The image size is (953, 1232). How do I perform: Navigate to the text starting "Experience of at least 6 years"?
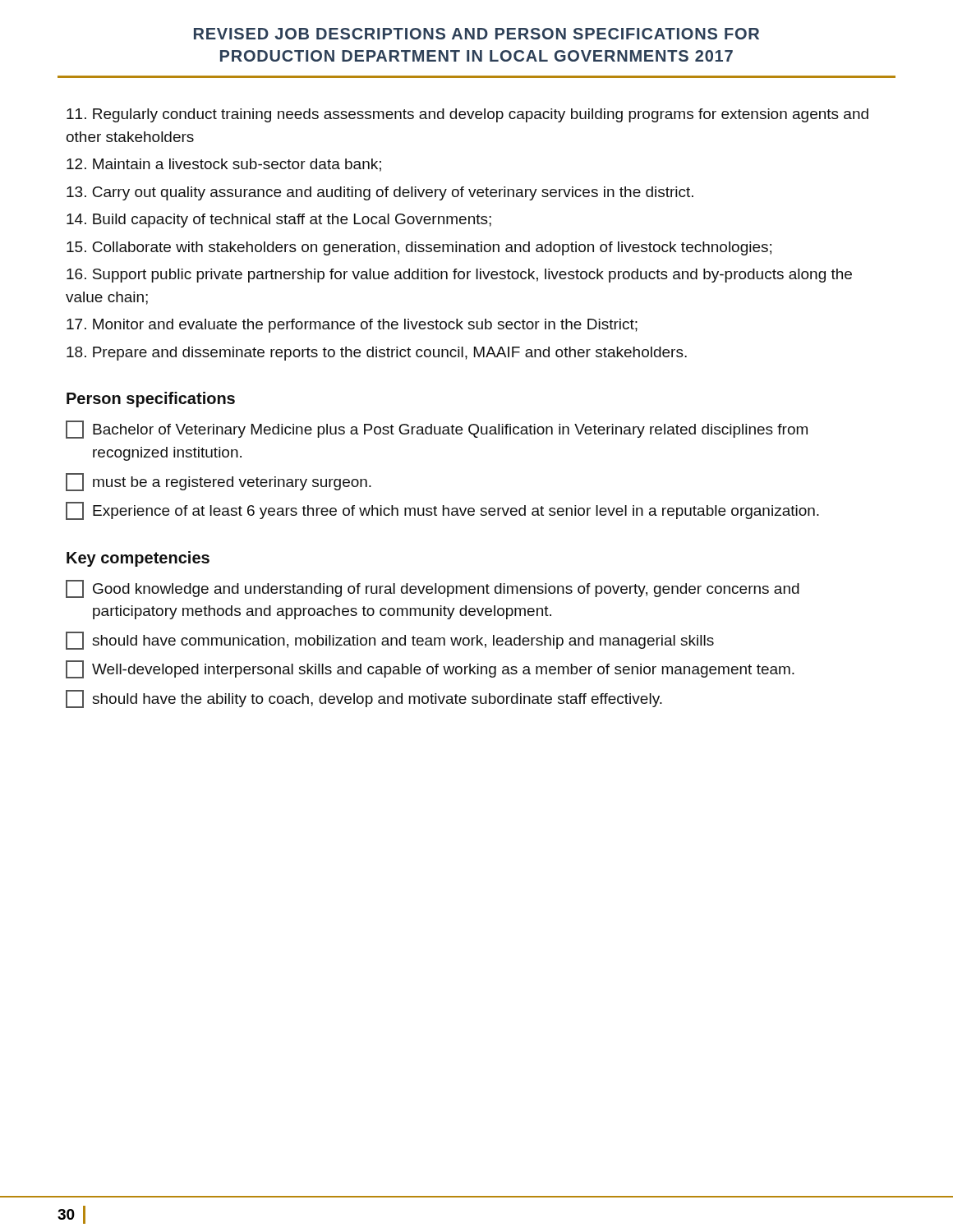click(x=476, y=511)
